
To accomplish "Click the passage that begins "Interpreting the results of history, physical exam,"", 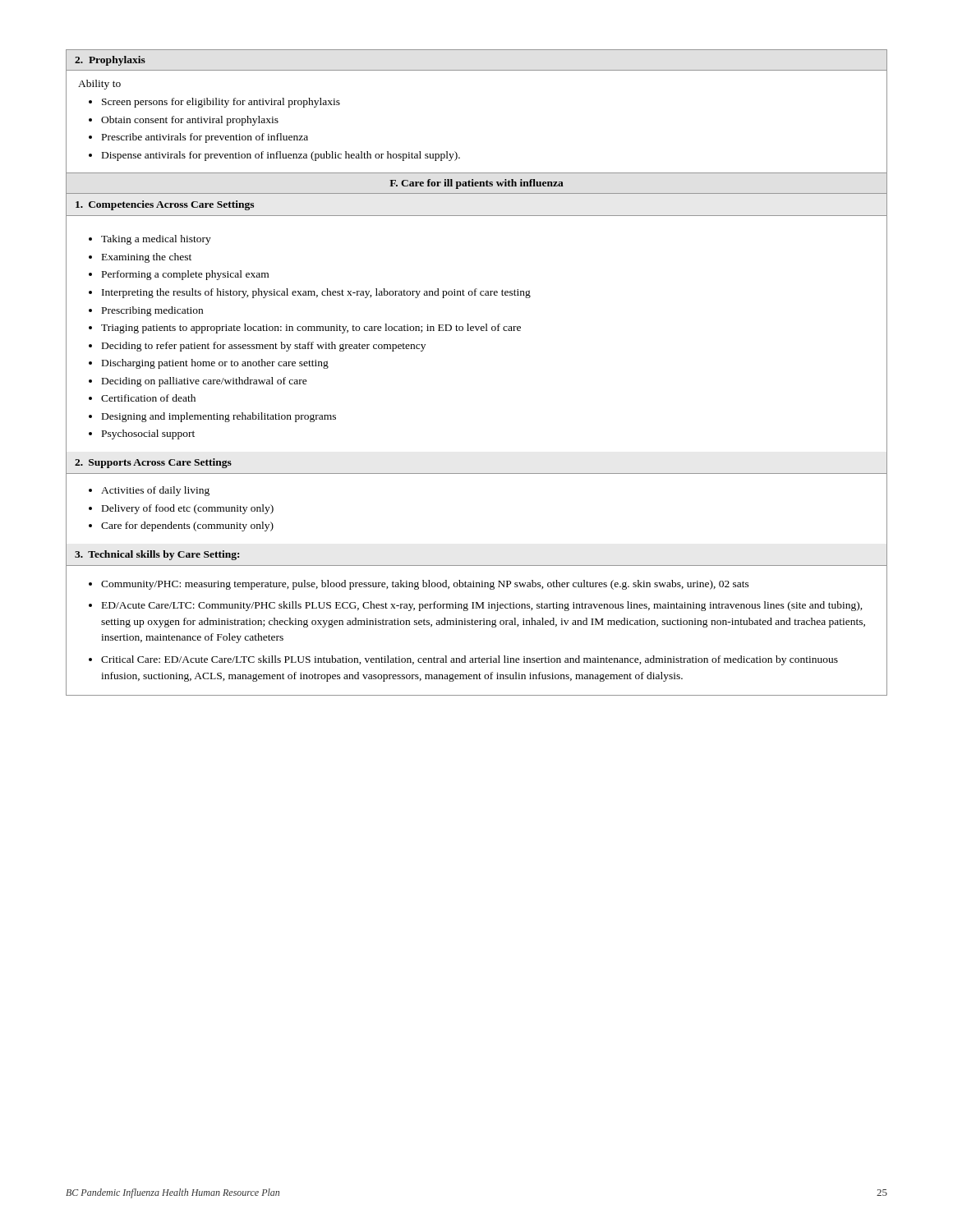I will [x=316, y=292].
